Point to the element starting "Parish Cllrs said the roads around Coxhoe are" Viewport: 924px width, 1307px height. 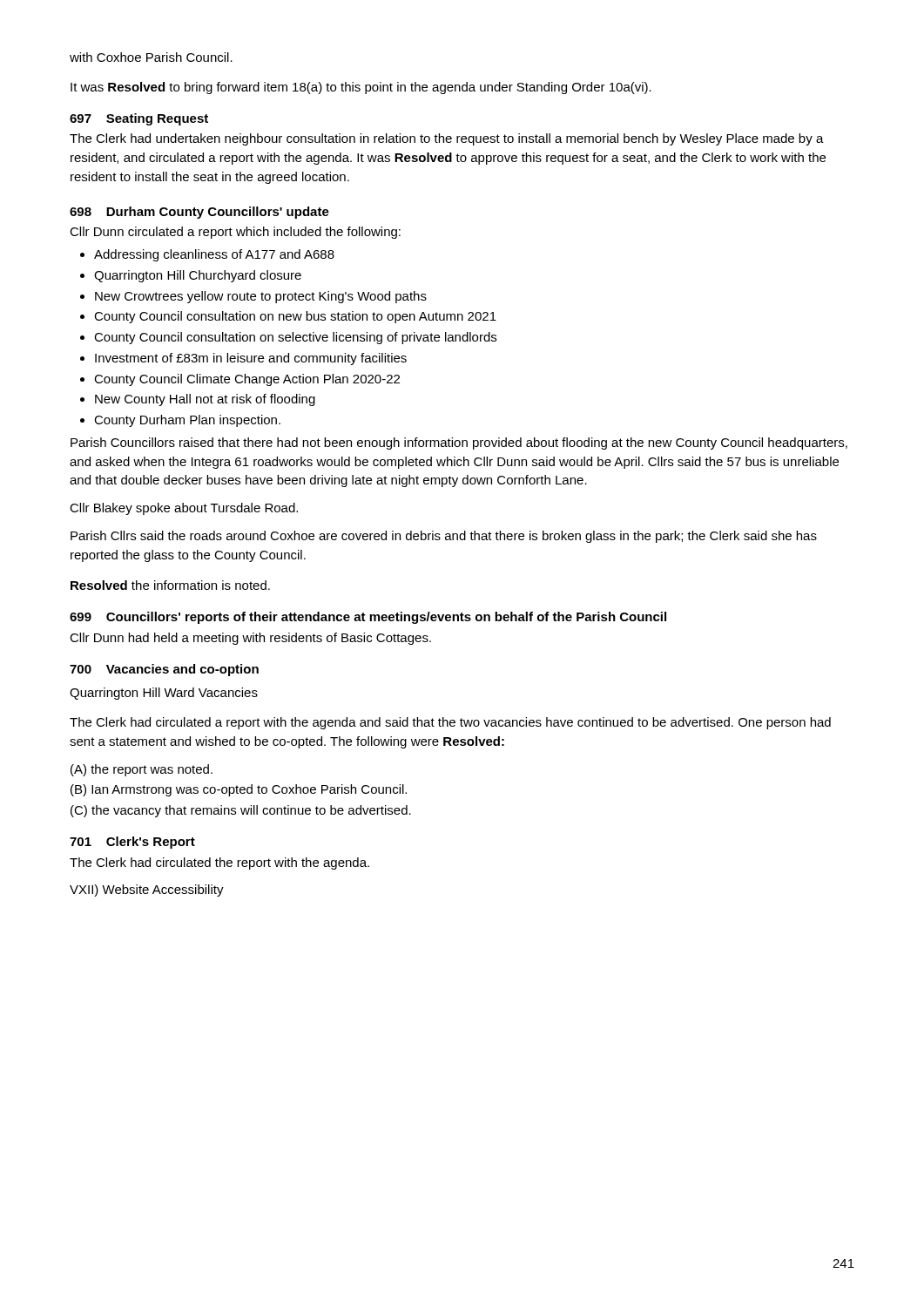tap(462, 545)
